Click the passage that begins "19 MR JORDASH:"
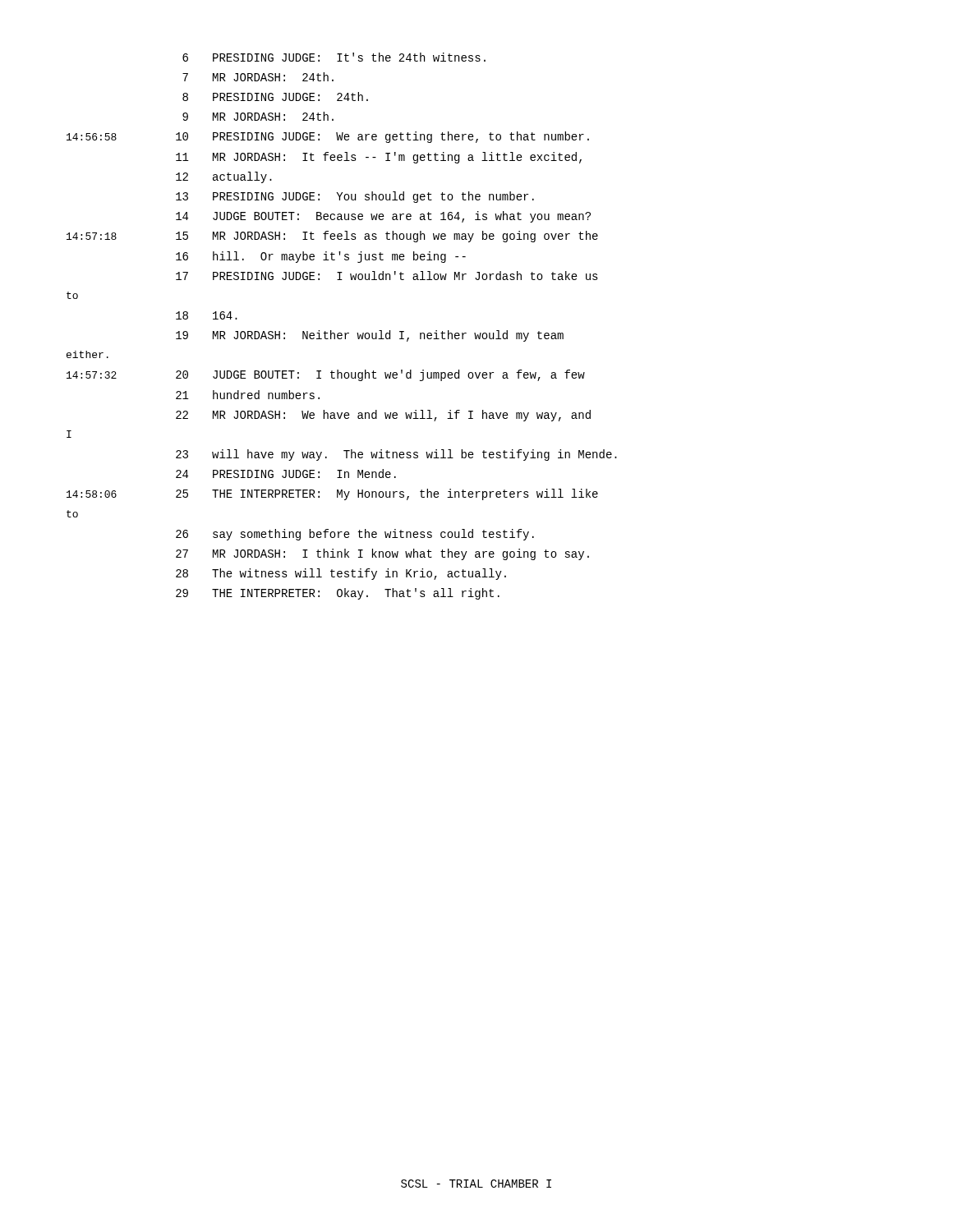The width and height of the screenshot is (953, 1232). 522,336
